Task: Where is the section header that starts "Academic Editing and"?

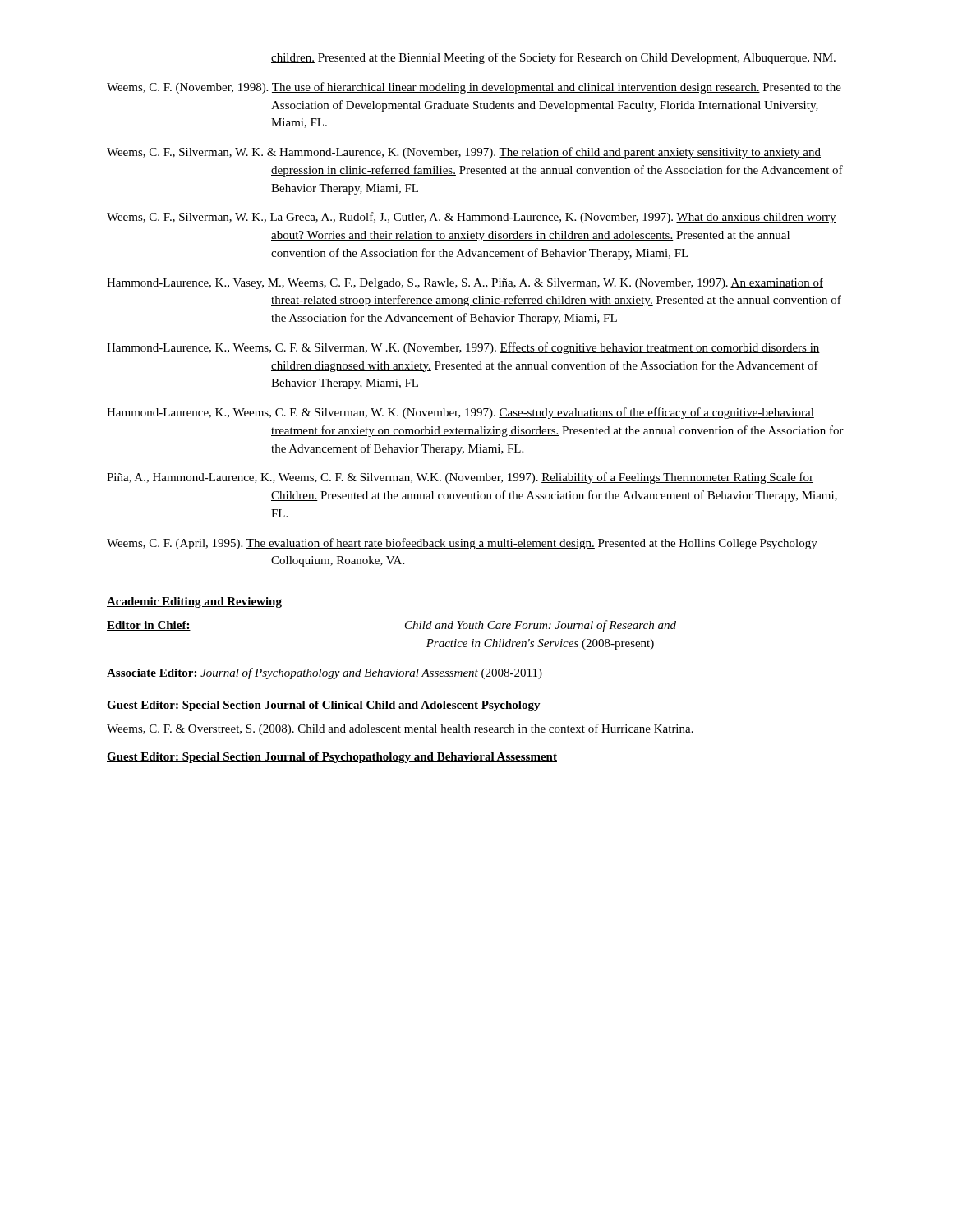Action: [x=194, y=601]
